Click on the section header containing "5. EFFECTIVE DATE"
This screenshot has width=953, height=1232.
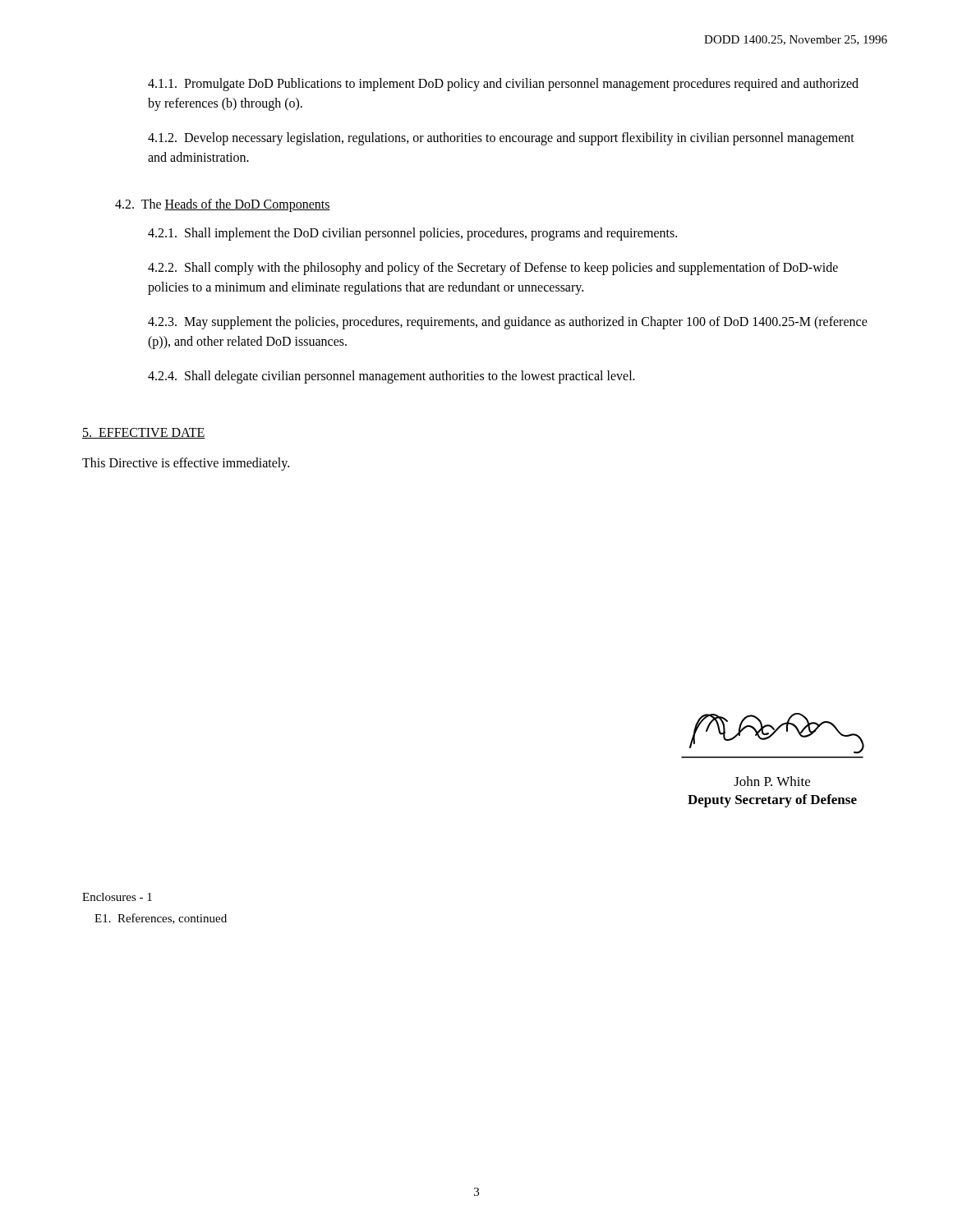[143, 432]
